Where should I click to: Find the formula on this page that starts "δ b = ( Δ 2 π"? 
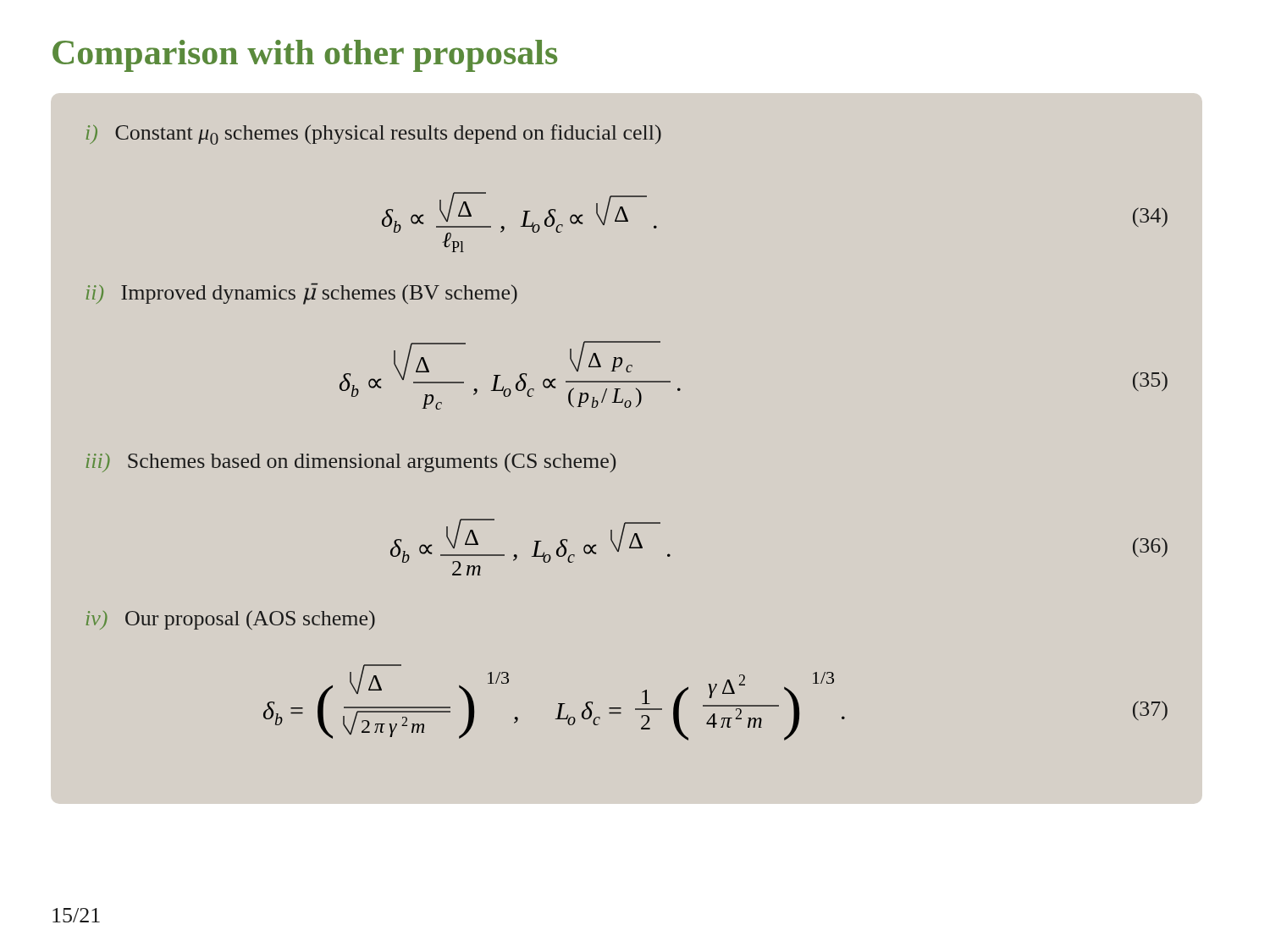click(x=715, y=709)
